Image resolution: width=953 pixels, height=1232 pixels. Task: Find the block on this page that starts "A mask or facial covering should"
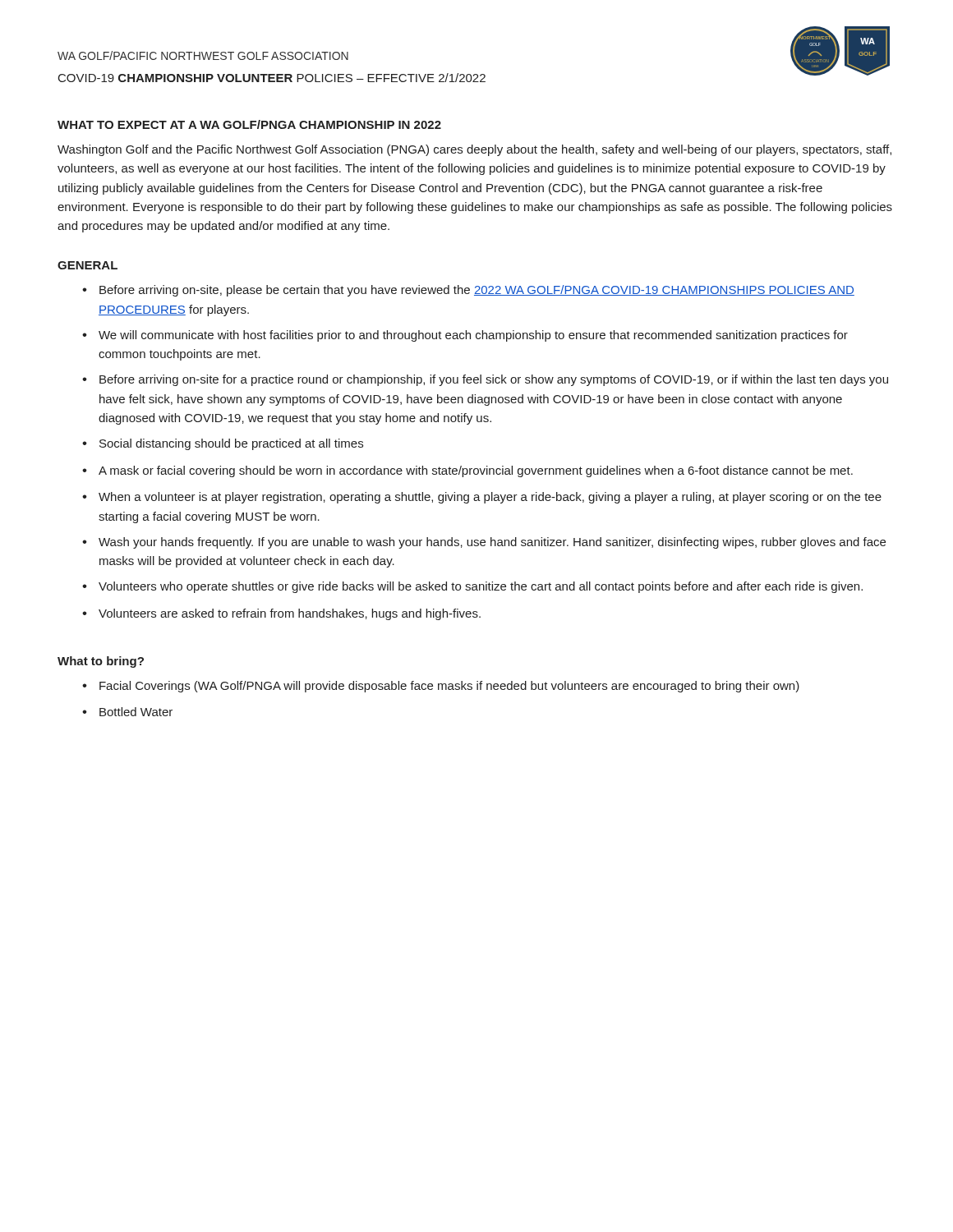coord(476,470)
